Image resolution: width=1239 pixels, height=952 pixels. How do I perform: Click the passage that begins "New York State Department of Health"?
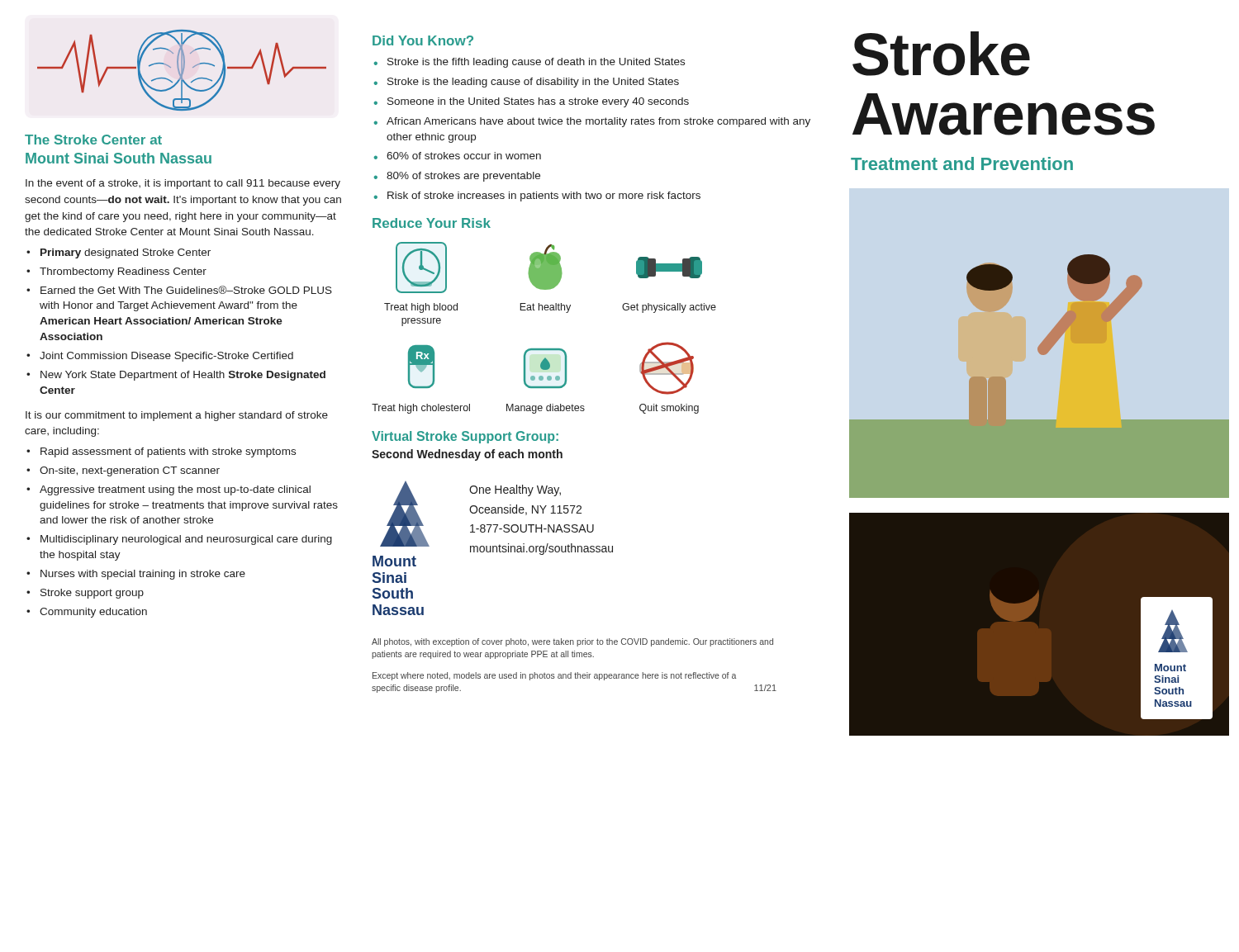click(x=183, y=382)
